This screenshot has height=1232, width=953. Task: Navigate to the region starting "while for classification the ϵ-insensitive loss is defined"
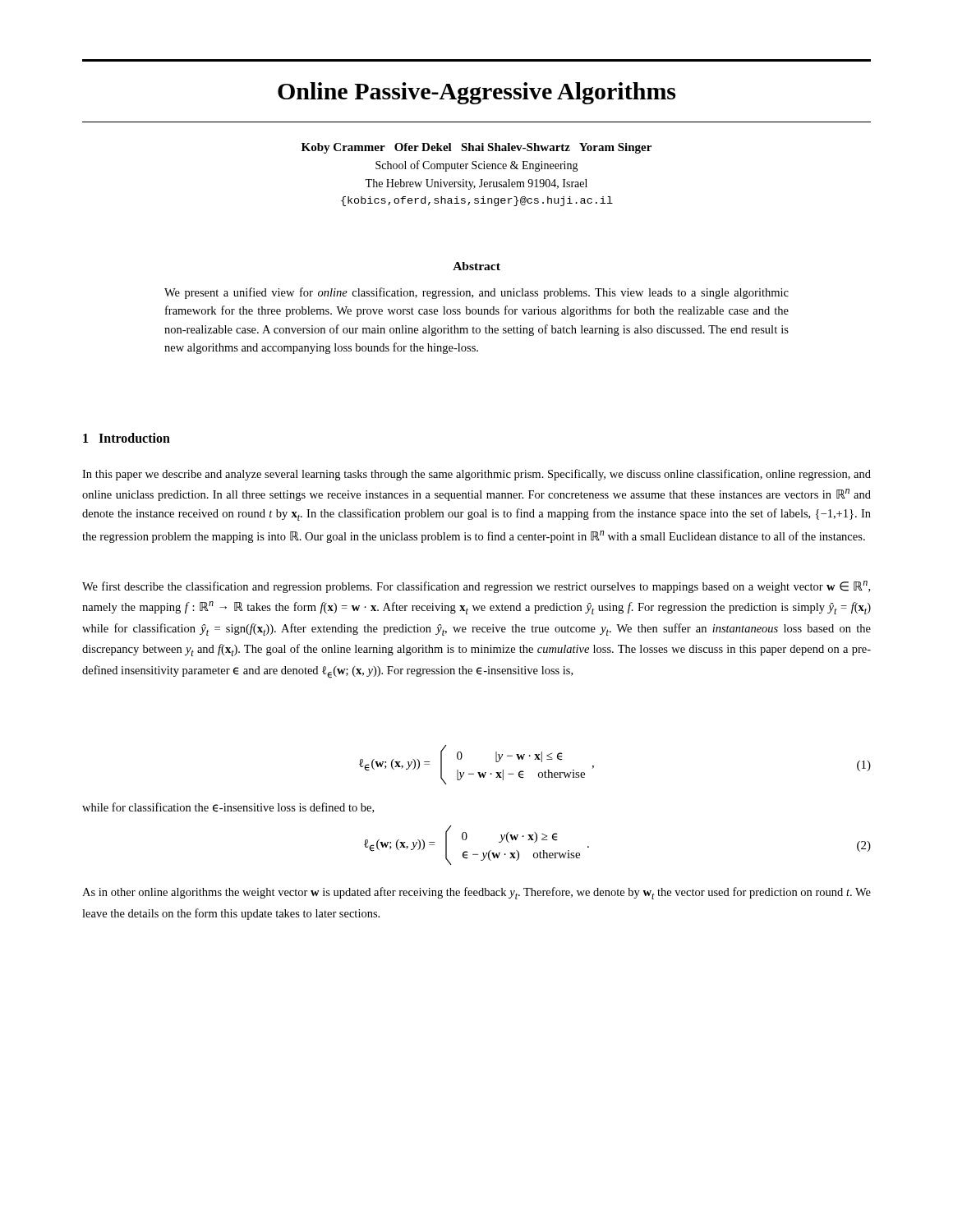pyautogui.click(x=228, y=807)
